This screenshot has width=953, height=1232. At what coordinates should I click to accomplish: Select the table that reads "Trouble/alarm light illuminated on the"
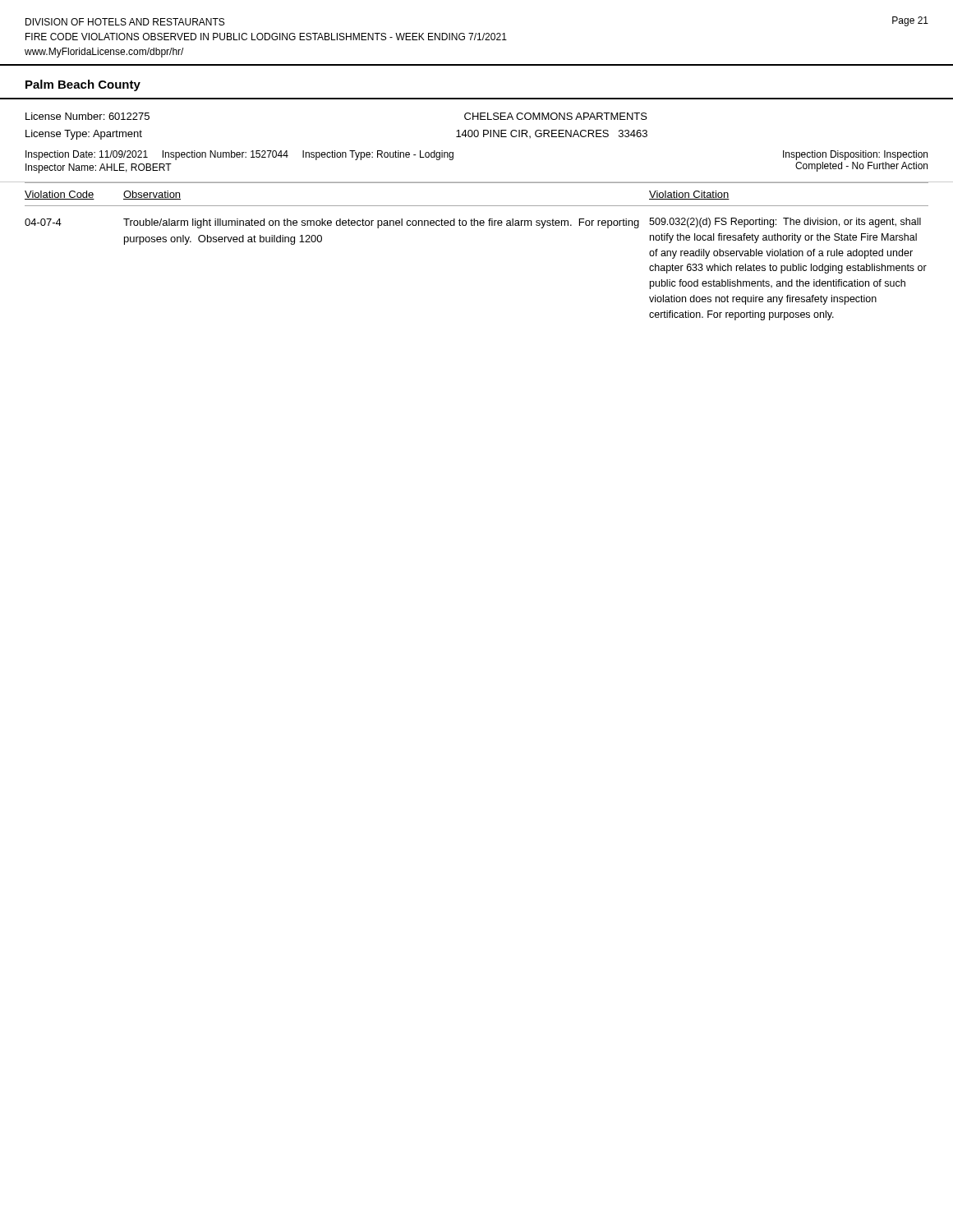click(476, 256)
